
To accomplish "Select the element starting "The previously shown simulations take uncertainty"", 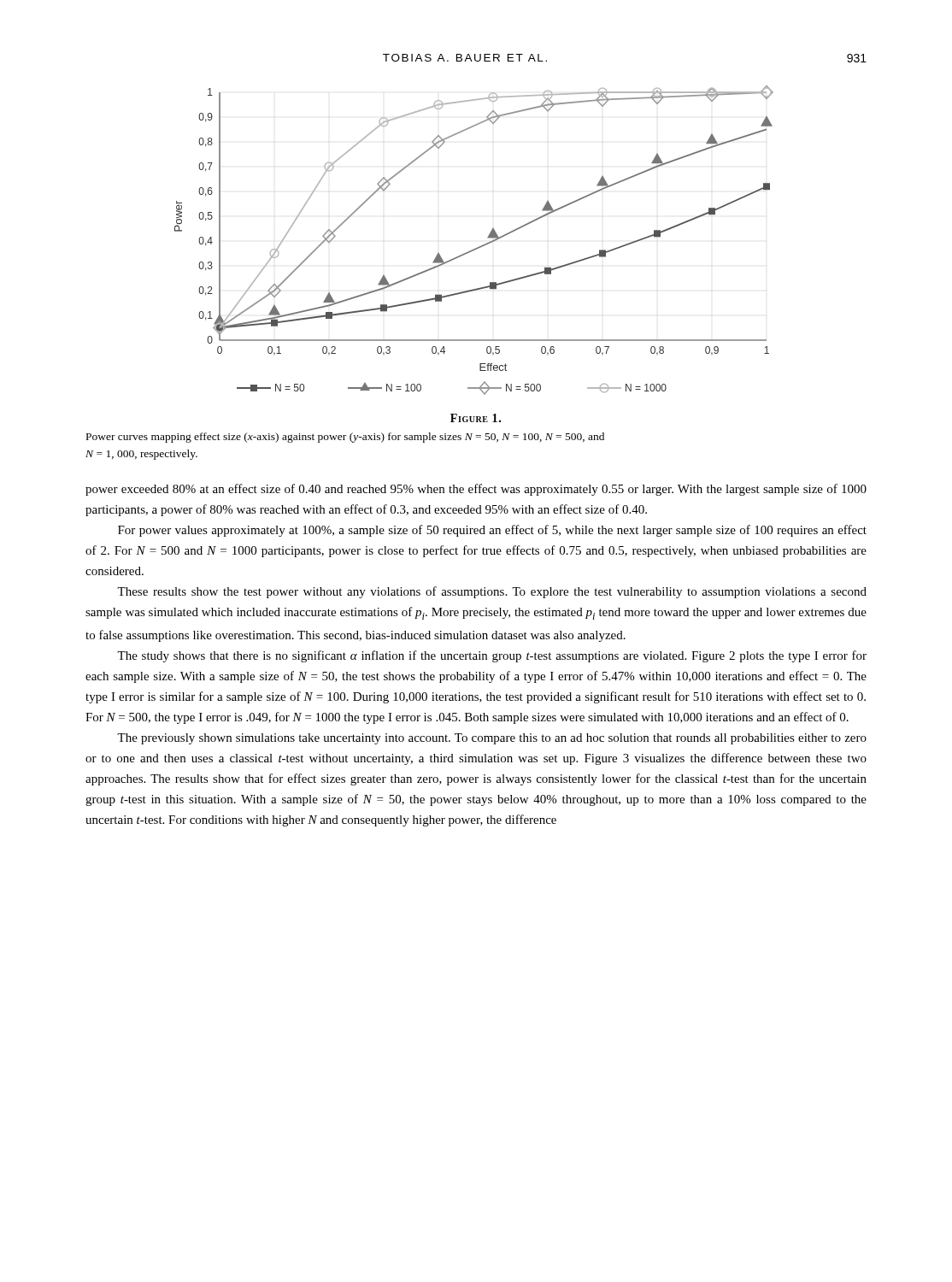I will tap(476, 779).
